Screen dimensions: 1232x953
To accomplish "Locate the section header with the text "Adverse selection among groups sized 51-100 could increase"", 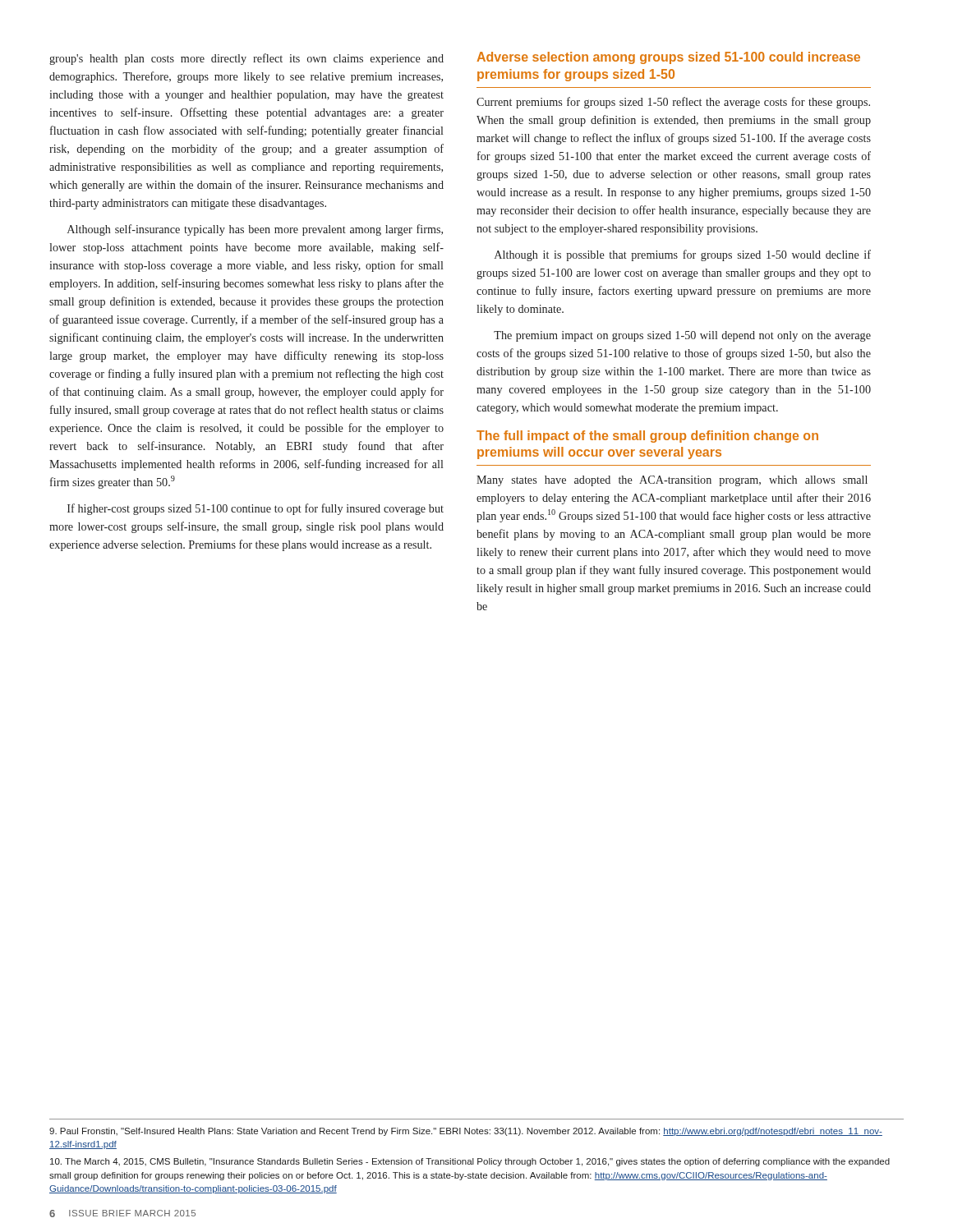I will point(674,68).
